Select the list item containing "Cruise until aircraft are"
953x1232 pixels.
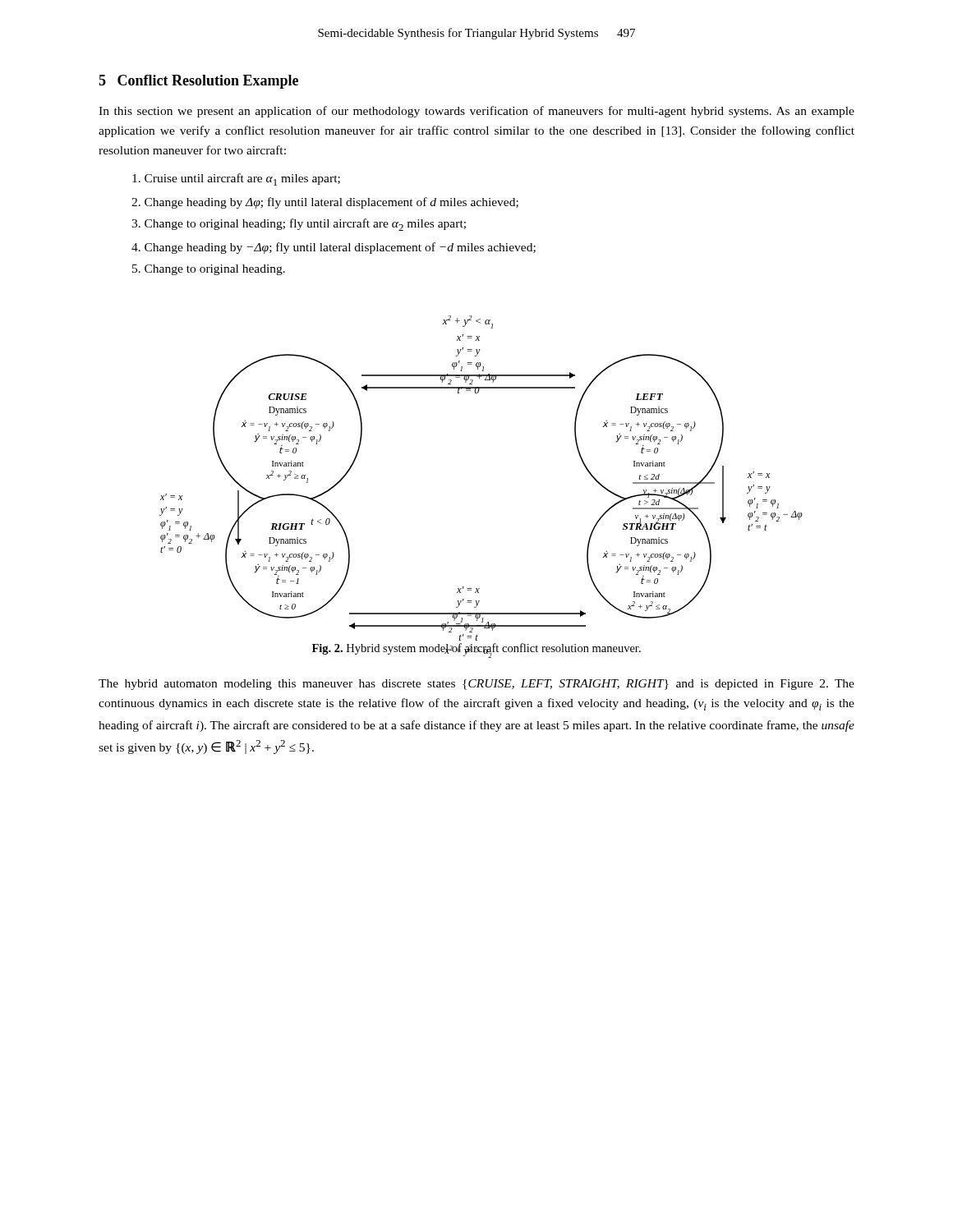point(236,180)
